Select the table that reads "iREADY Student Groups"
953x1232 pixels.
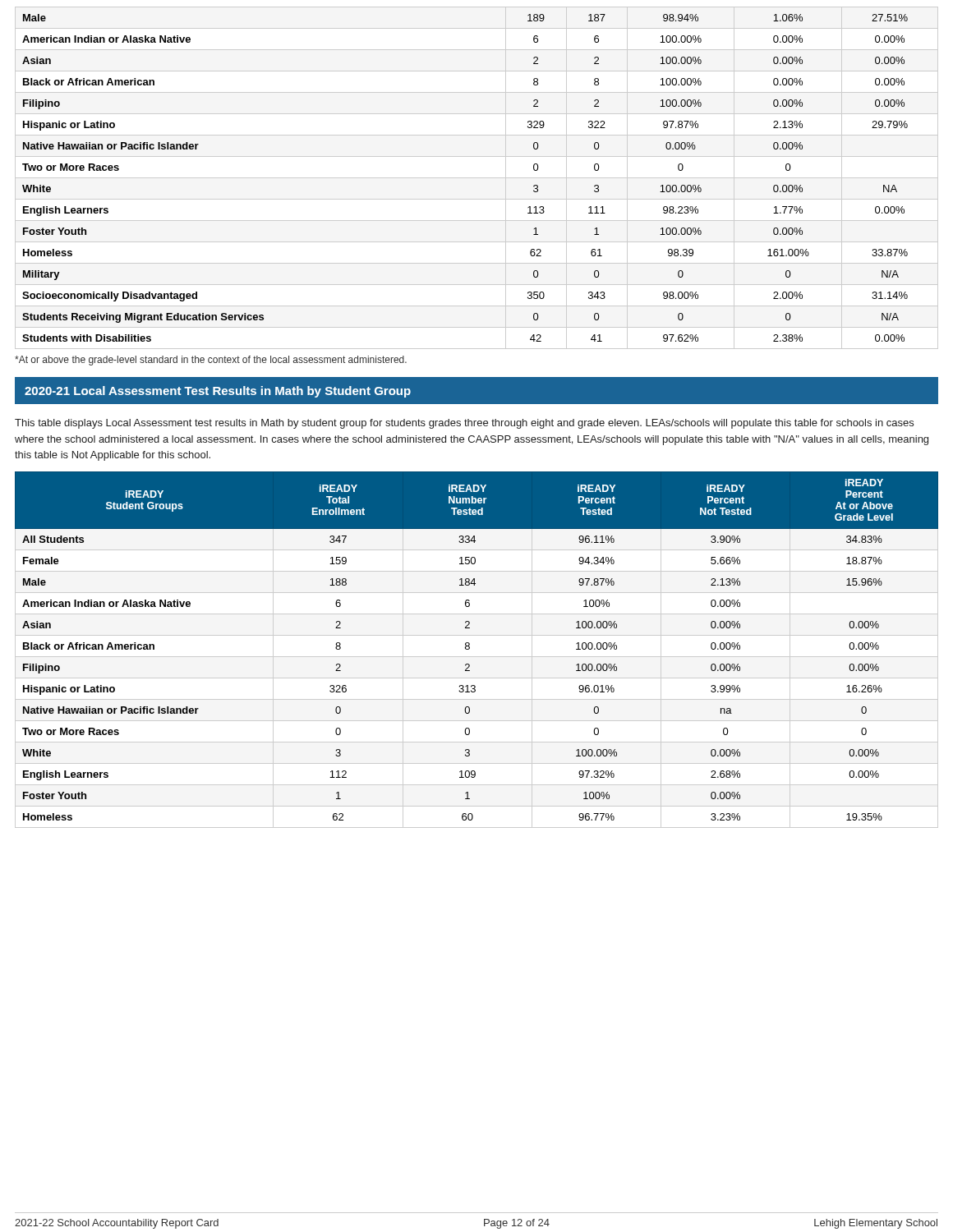coord(476,649)
